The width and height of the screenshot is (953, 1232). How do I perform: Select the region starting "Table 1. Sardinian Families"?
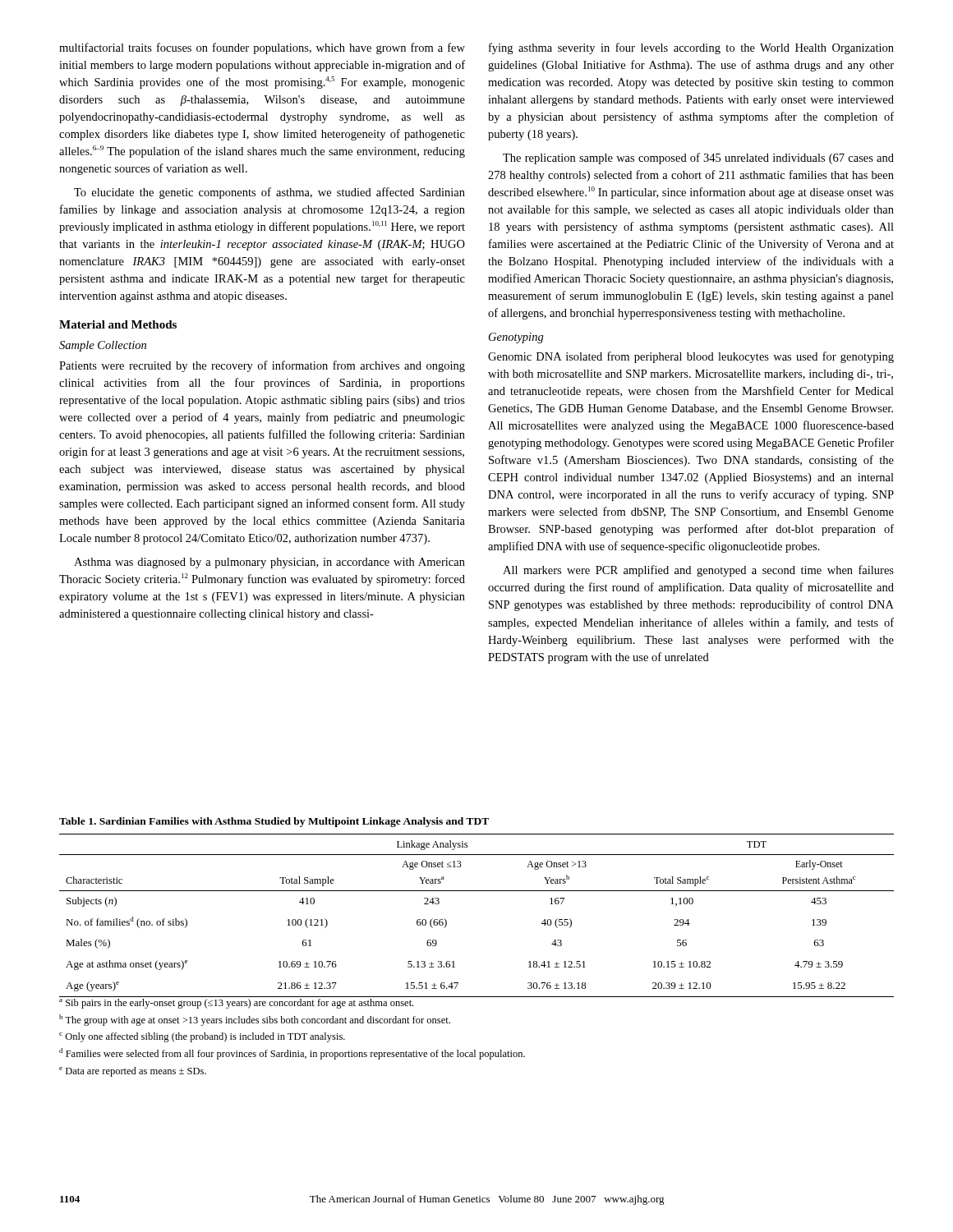274,821
